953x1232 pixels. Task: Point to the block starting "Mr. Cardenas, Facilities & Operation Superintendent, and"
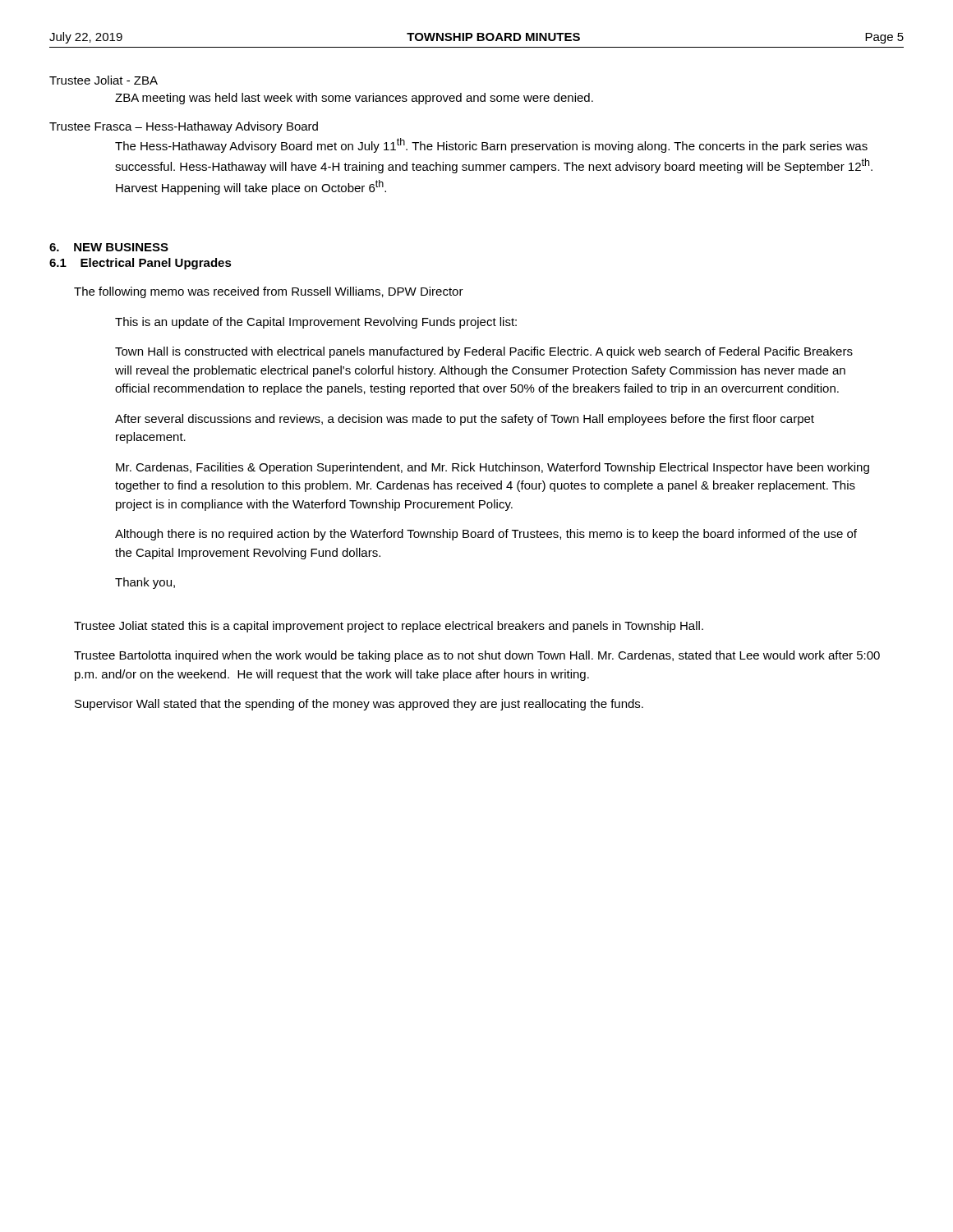(x=492, y=485)
